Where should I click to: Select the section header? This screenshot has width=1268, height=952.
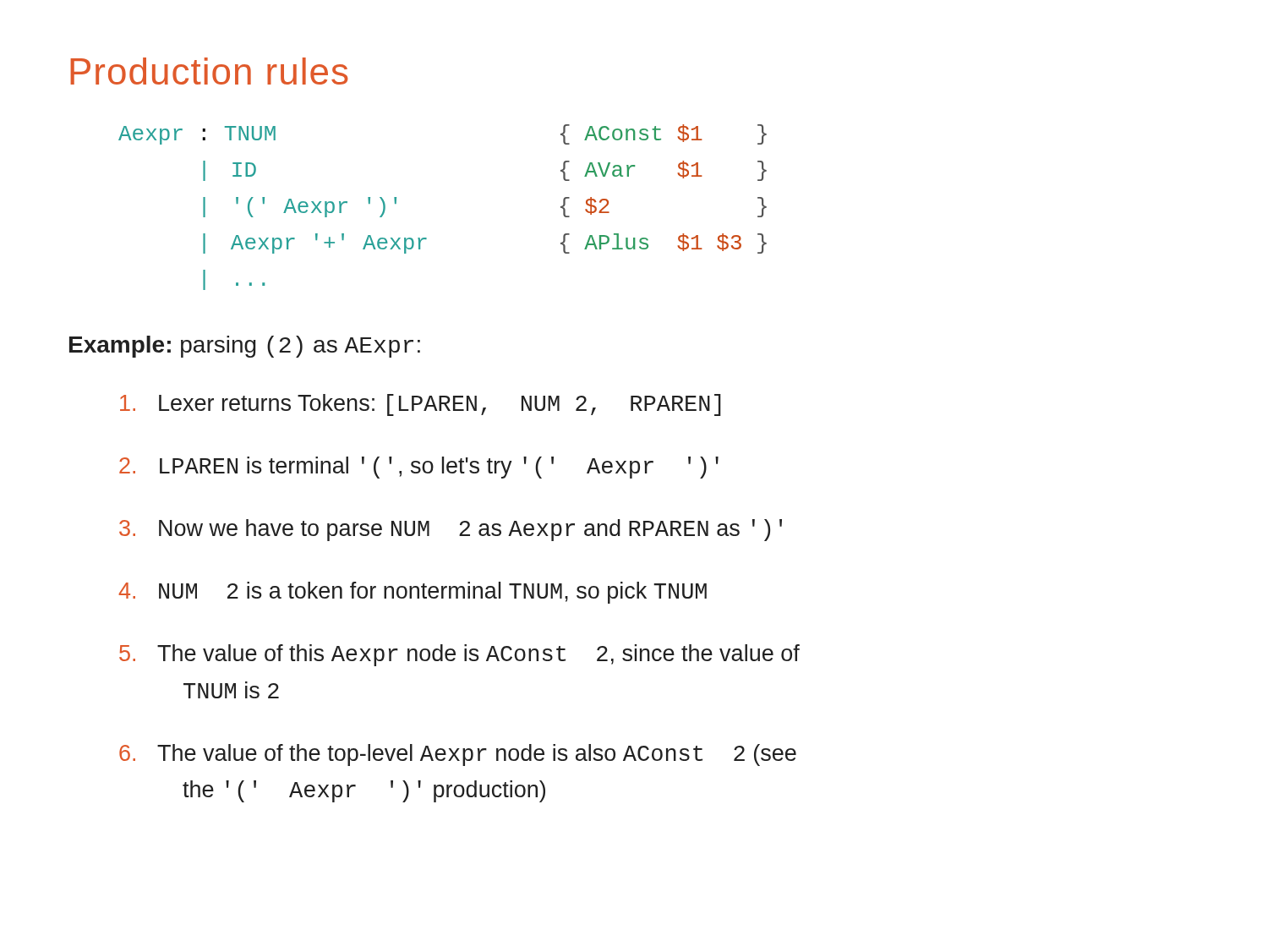click(209, 71)
